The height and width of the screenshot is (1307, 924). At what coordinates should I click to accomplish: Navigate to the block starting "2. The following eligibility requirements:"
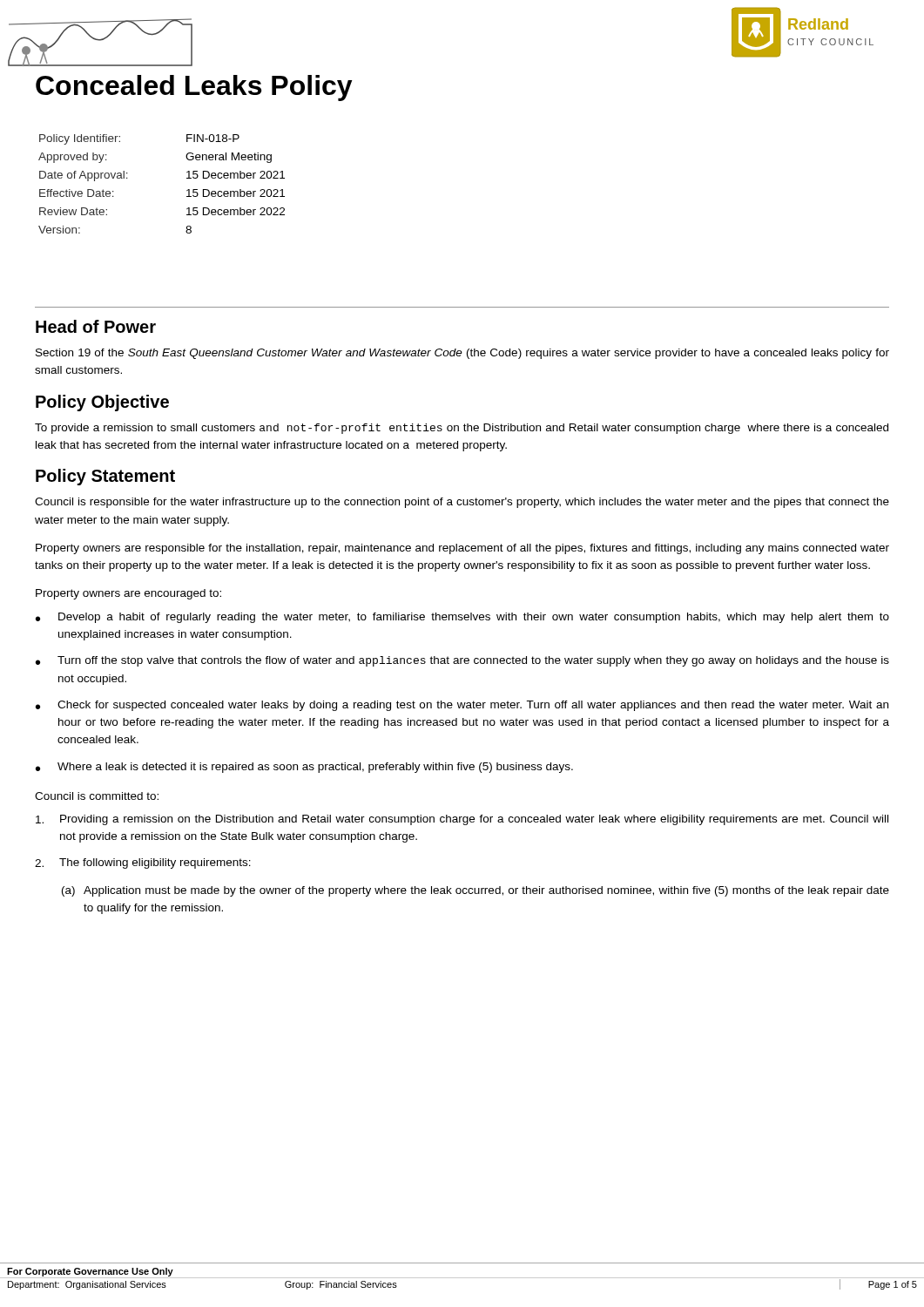[x=143, y=863]
